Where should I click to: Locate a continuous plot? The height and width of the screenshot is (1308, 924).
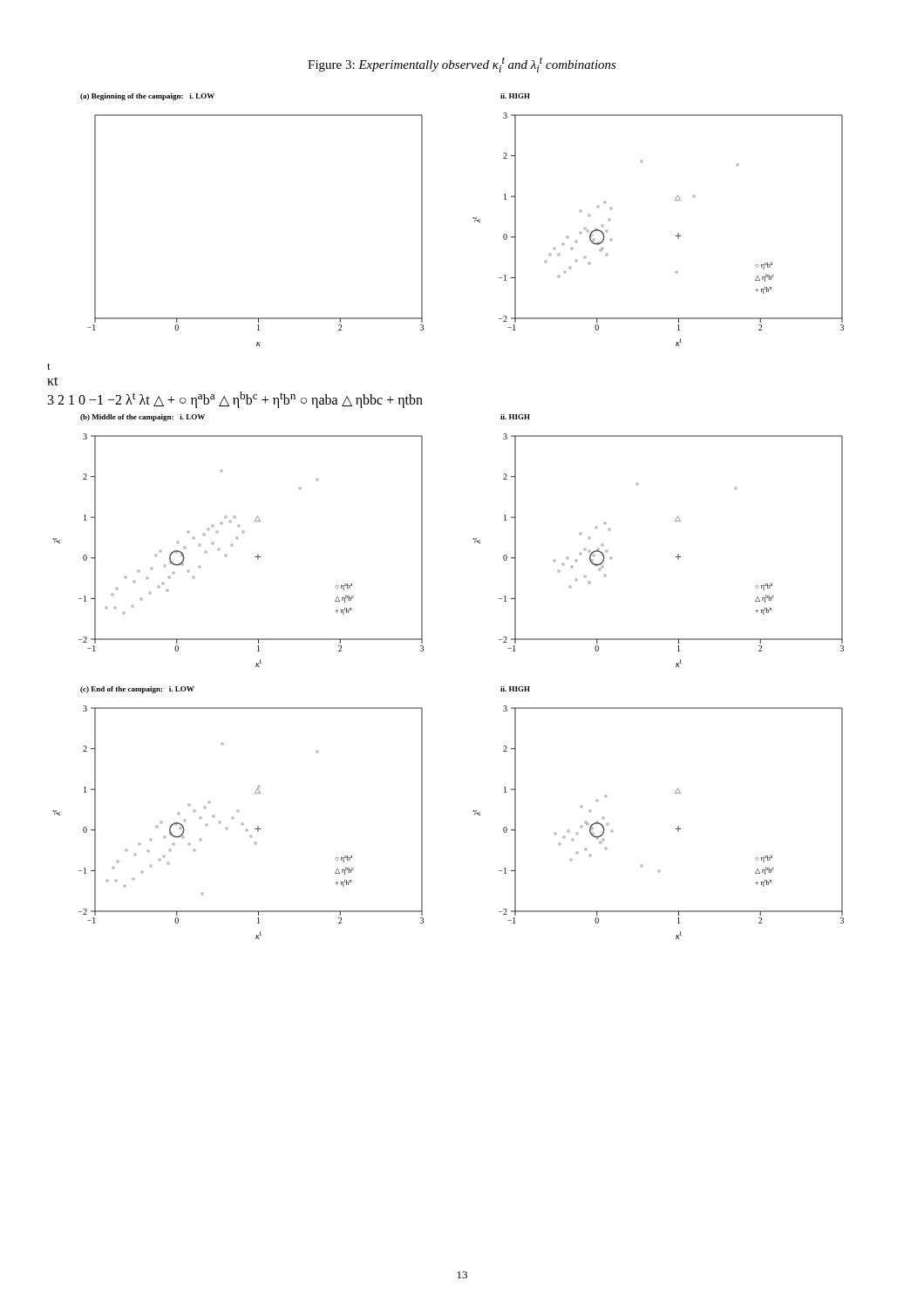(x=462, y=522)
